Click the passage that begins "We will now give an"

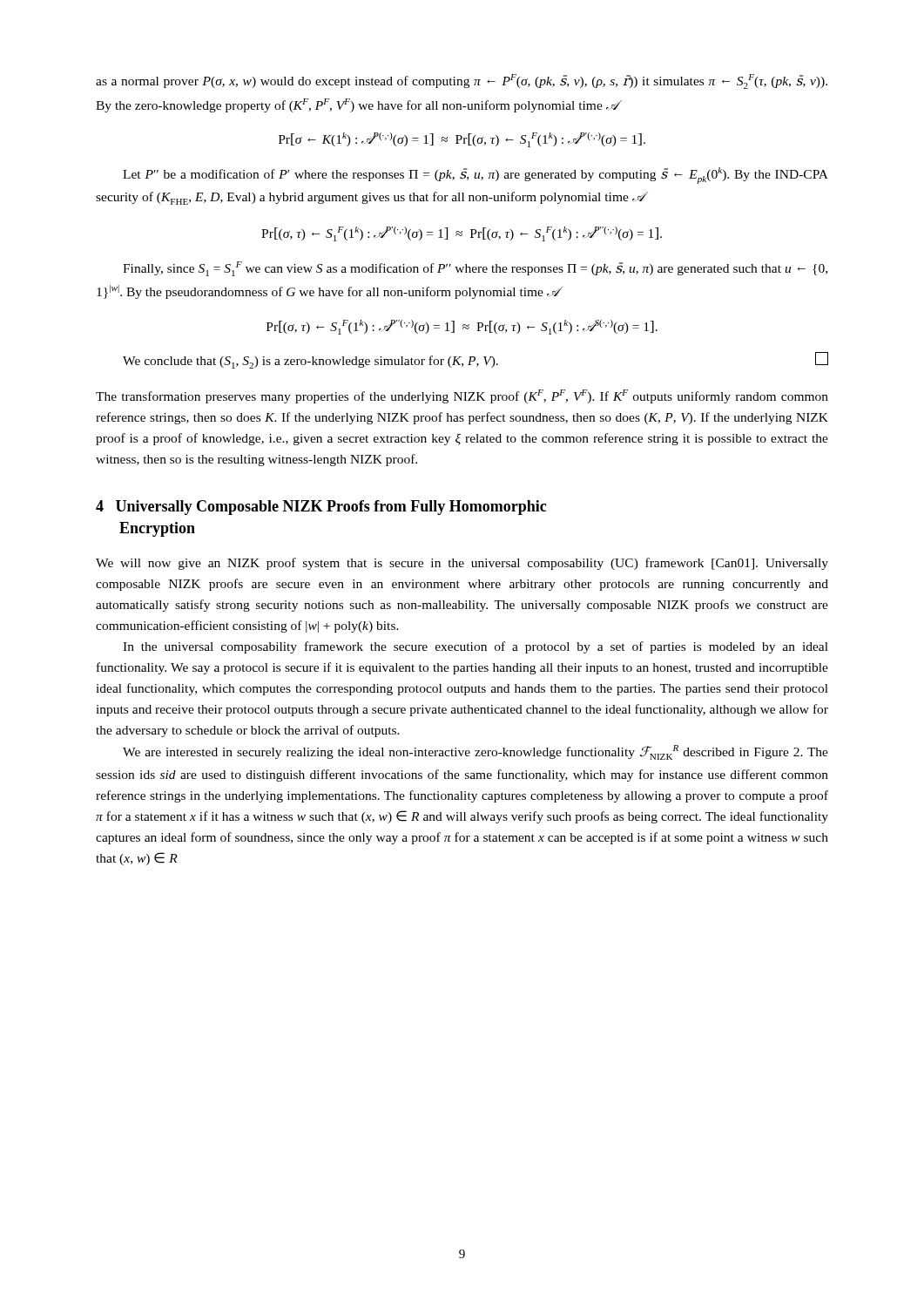[462, 593]
